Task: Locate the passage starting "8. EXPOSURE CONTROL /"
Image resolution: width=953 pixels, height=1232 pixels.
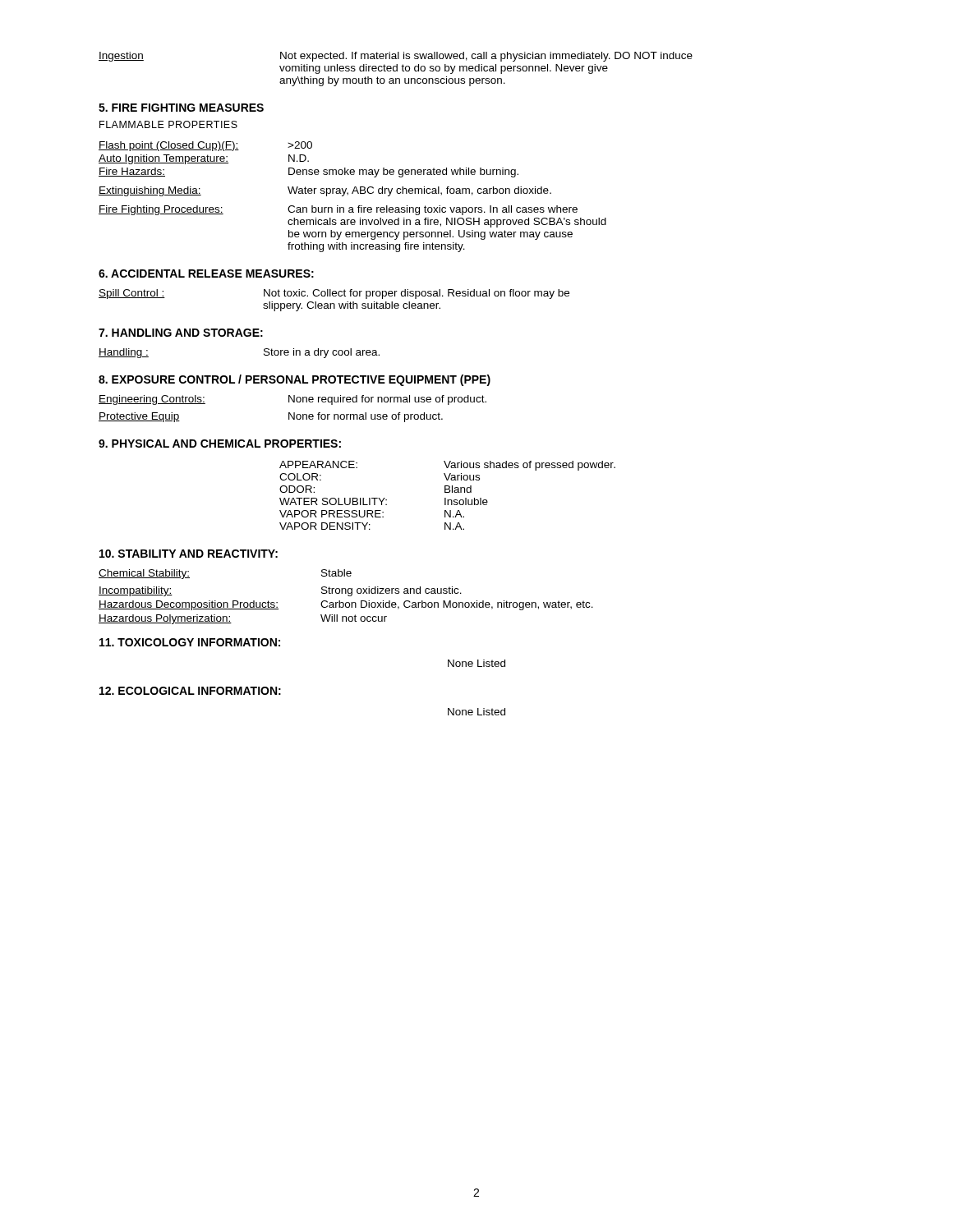Action: [295, 379]
